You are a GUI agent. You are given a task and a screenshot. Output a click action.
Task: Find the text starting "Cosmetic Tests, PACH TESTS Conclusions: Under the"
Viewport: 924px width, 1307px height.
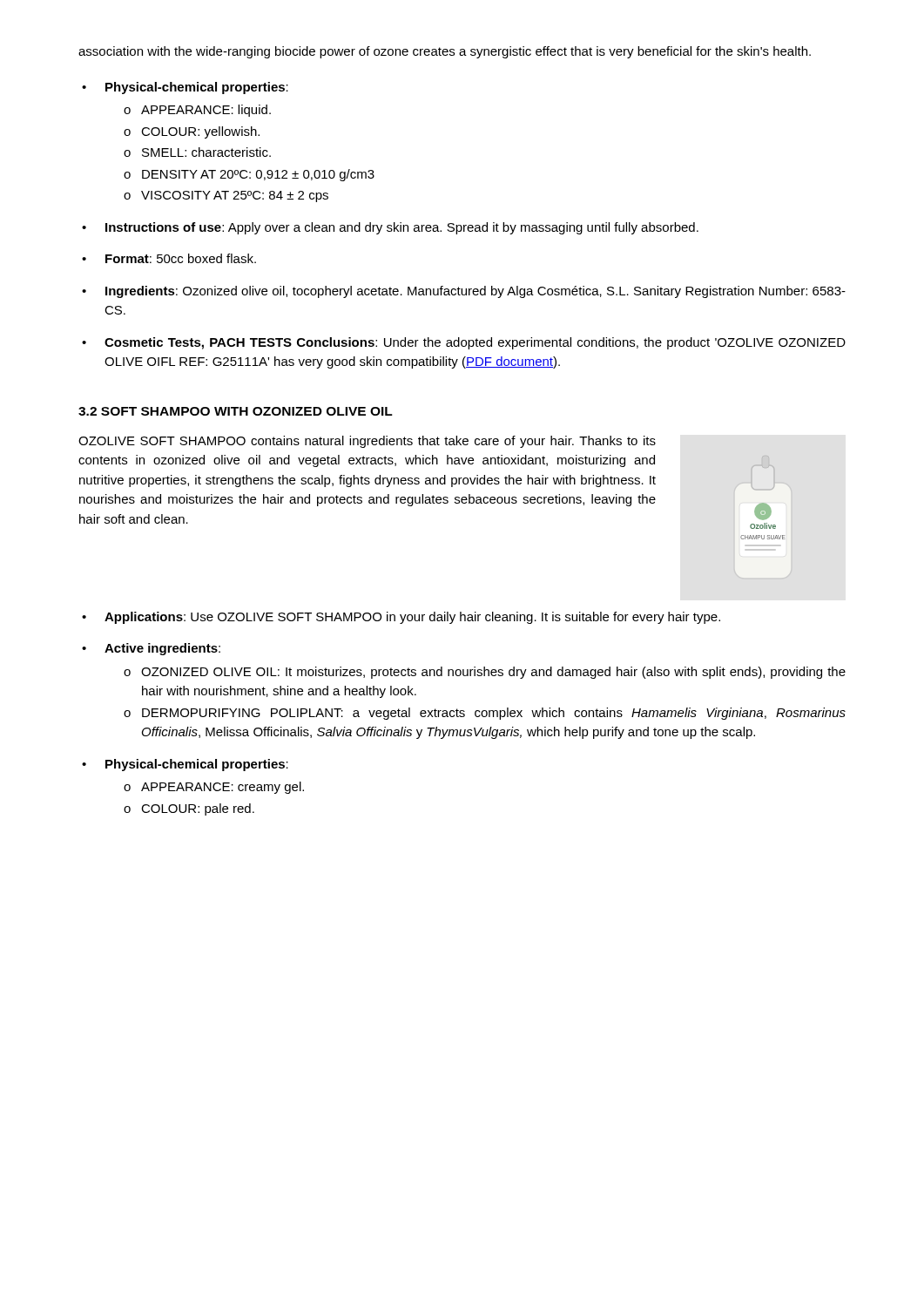pyautogui.click(x=475, y=351)
